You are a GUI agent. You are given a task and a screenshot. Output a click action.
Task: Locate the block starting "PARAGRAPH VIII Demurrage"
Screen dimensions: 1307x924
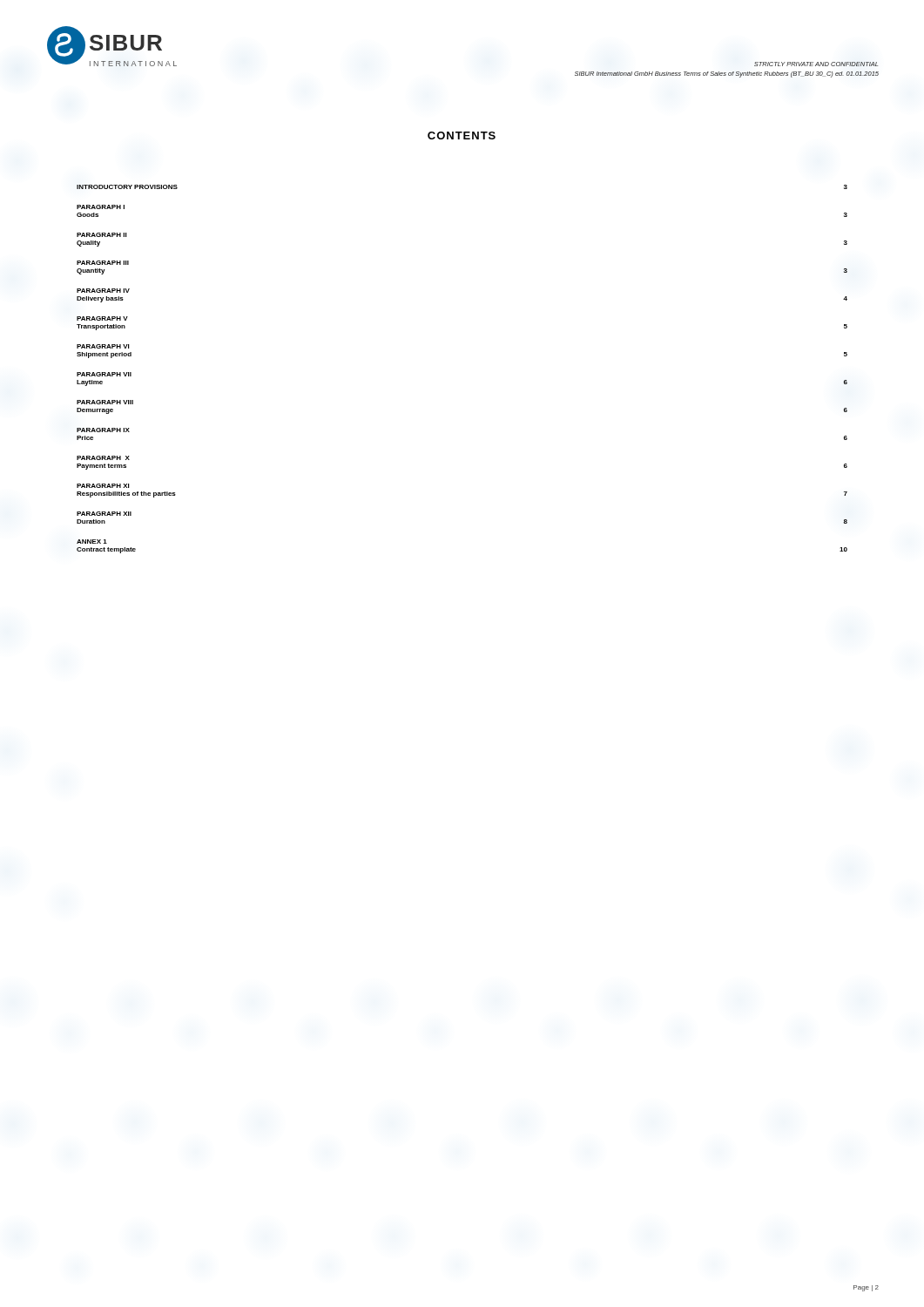(105, 402)
